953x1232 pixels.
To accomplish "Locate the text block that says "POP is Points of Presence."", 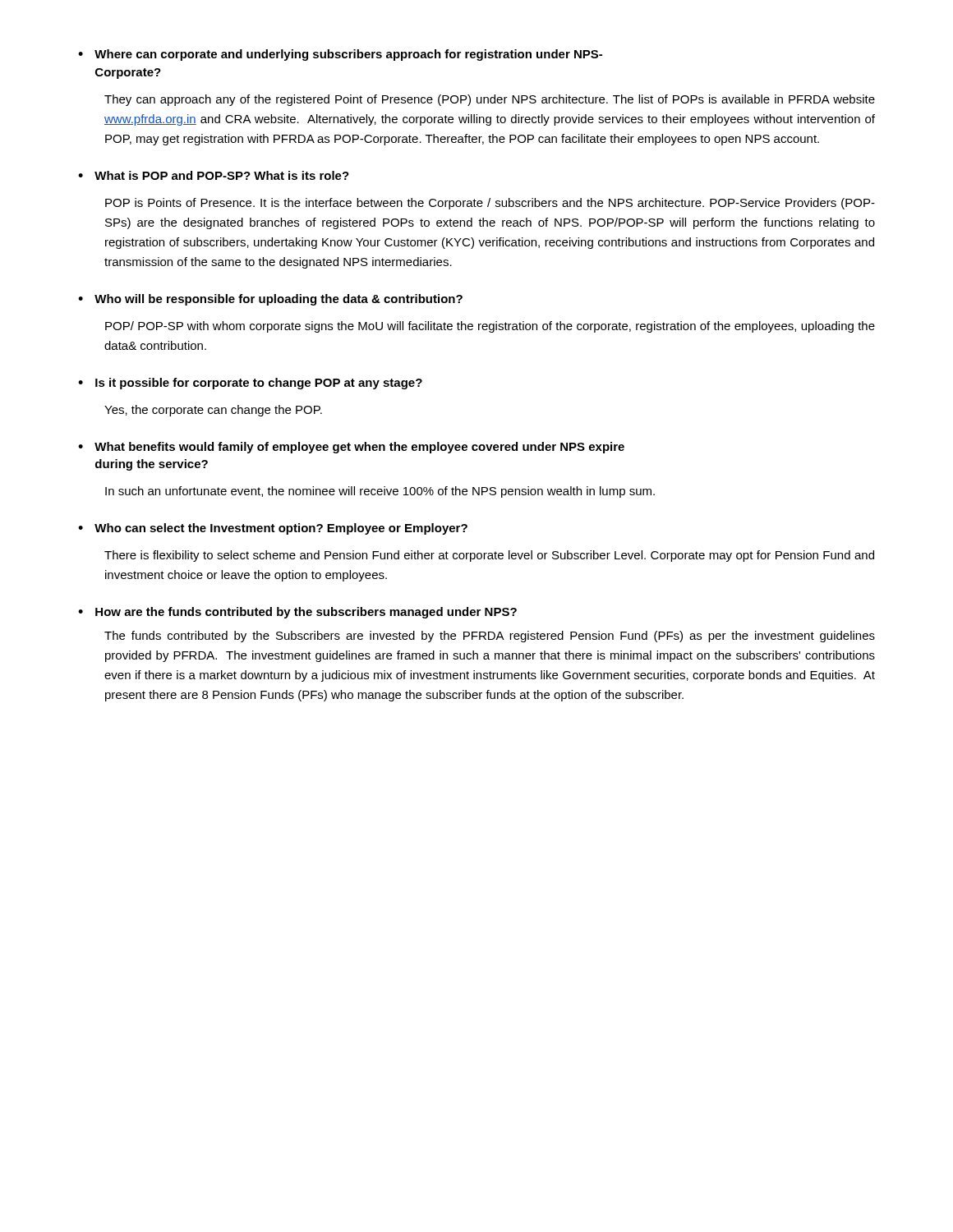I will tap(490, 232).
